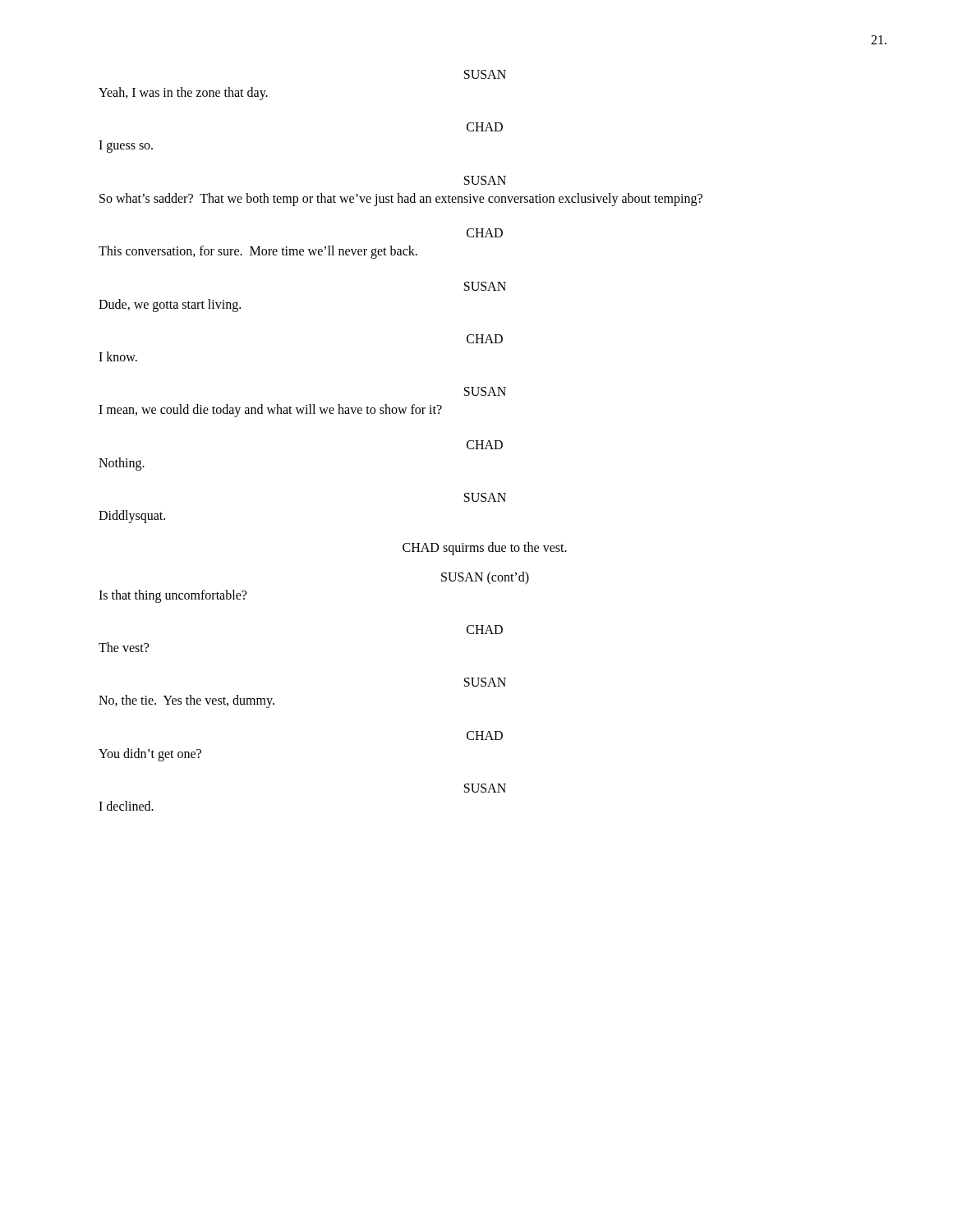Find the text block that says "I mean, we could die today and"
Screen dimensions: 1232x953
point(270,410)
